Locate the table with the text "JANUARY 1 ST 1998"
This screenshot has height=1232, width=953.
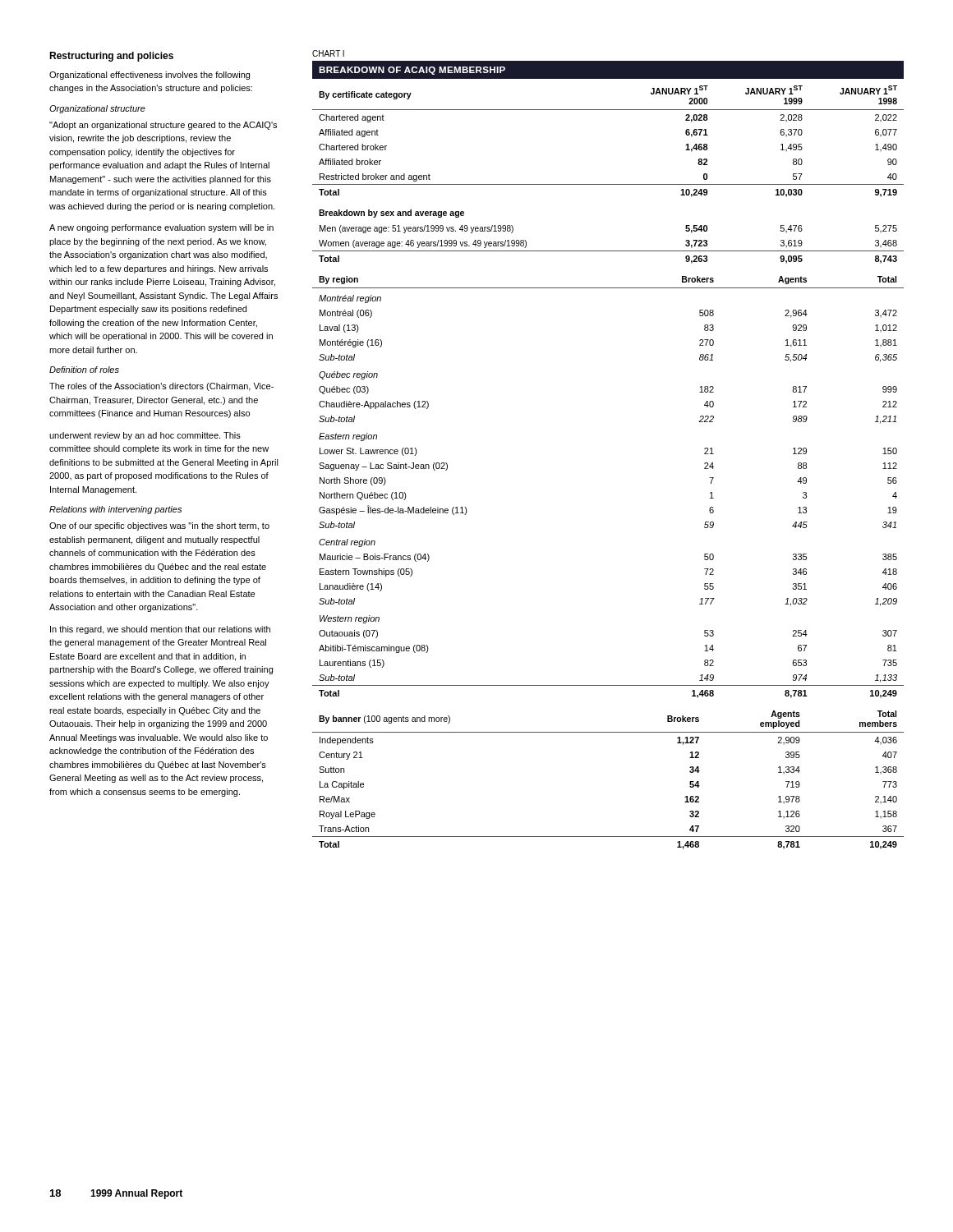pyautogui.click(x=608, y=139)
